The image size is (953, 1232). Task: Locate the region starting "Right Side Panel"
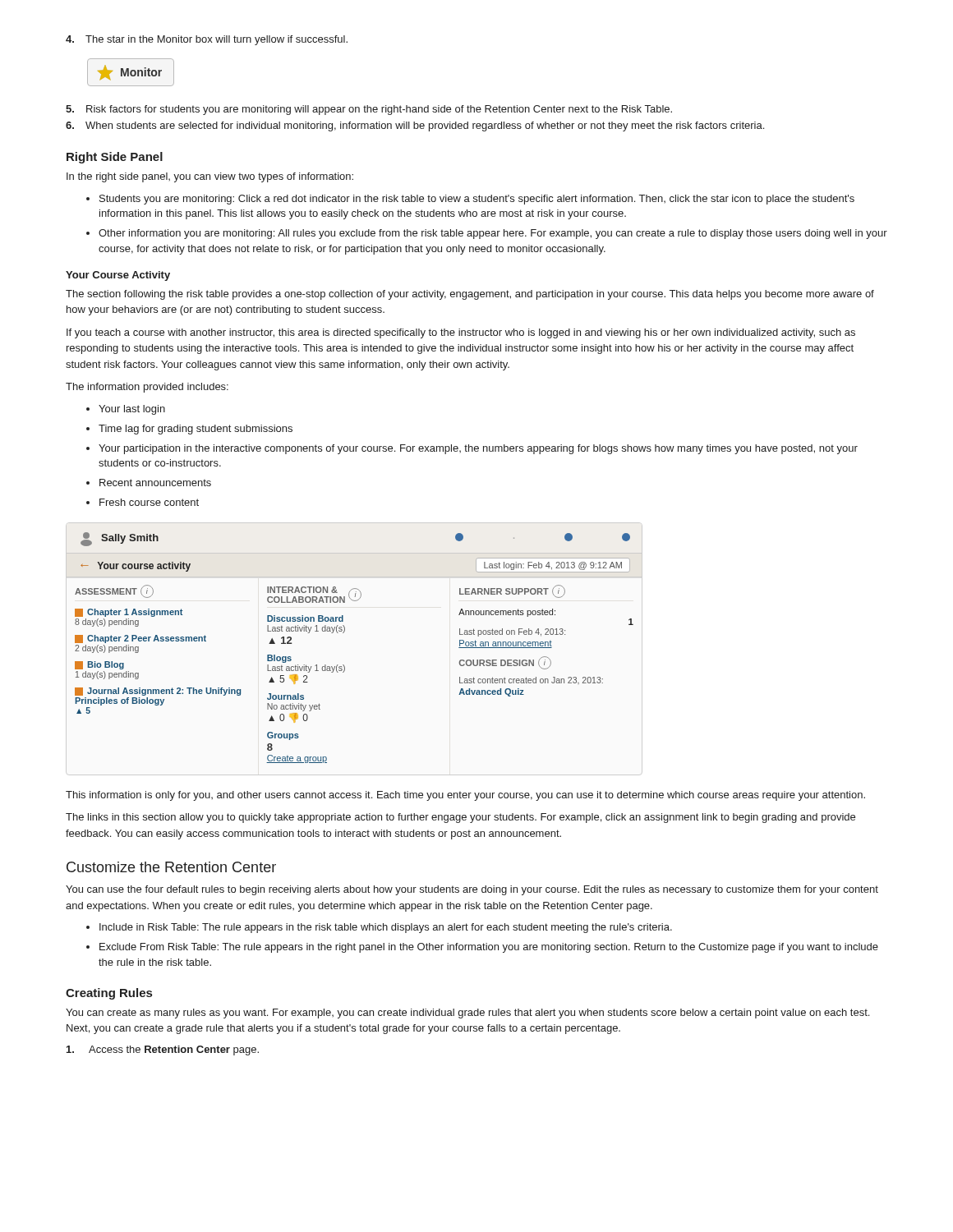tap(114, 156)
